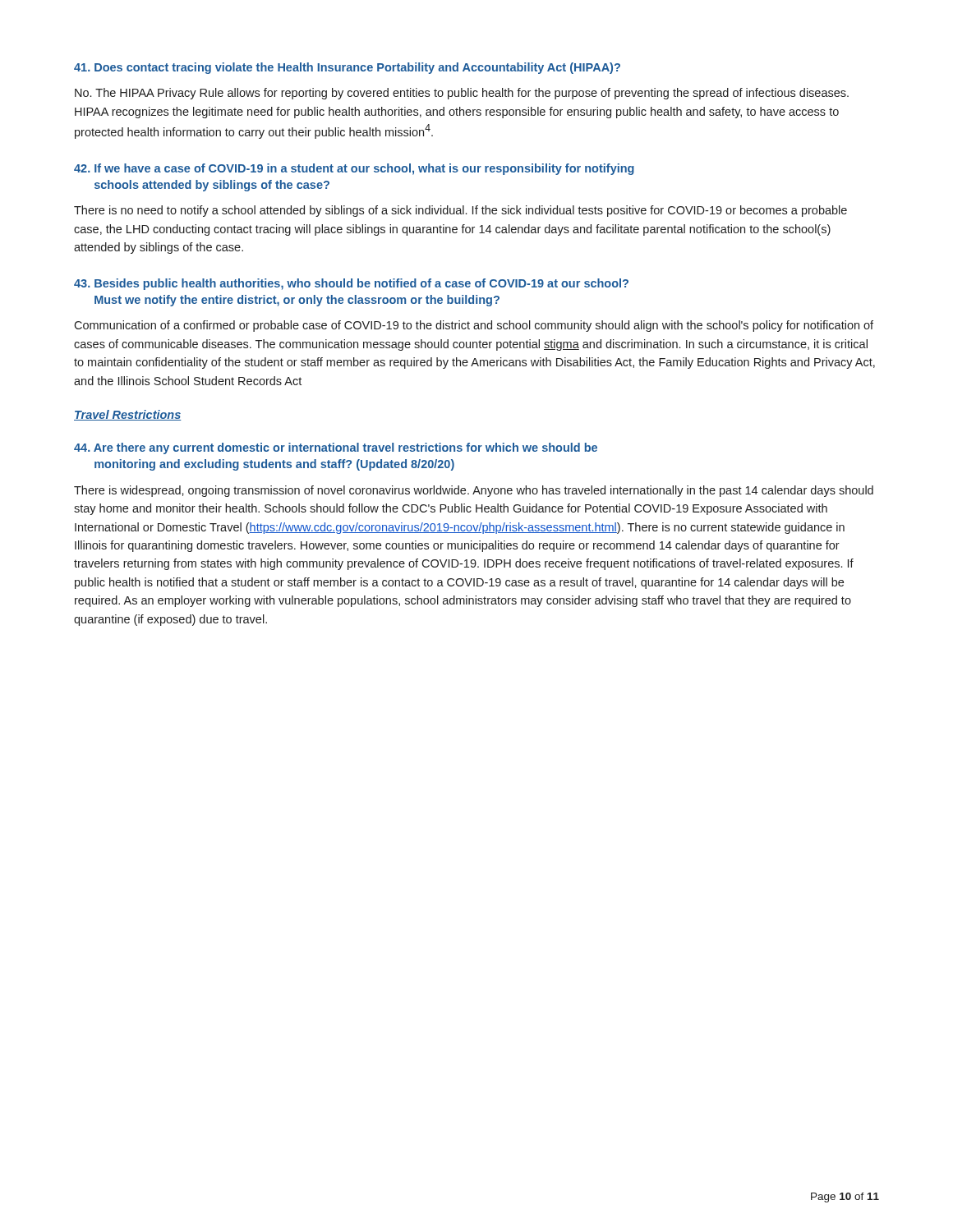The height and width of the screenshot is (1232, 953).
Task: Select the region starting "Communication of a confirmed or probable case"
Action: pyautogui.click(x=475, y=353)
